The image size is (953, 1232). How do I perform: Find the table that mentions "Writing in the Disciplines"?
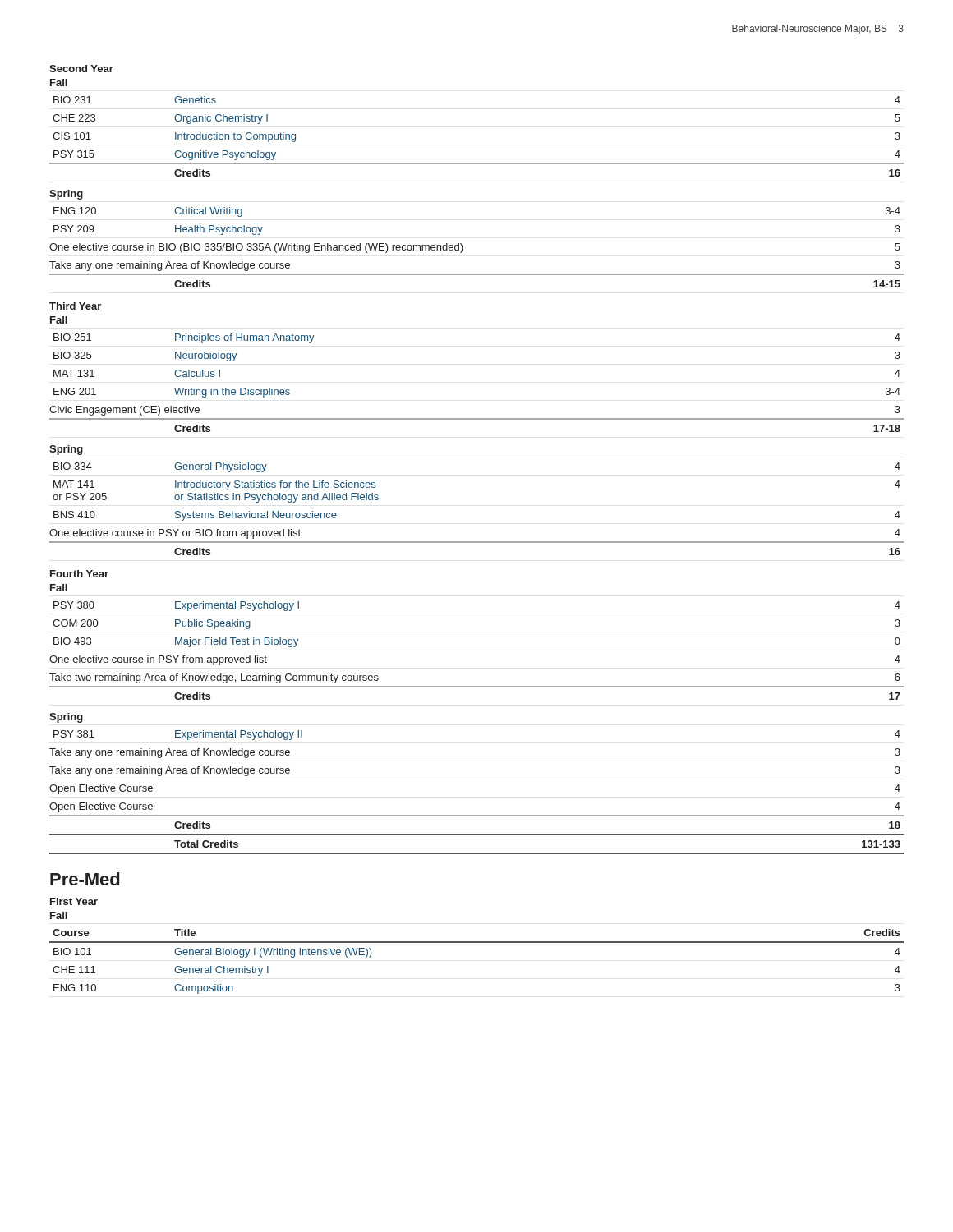pos(476,383)
